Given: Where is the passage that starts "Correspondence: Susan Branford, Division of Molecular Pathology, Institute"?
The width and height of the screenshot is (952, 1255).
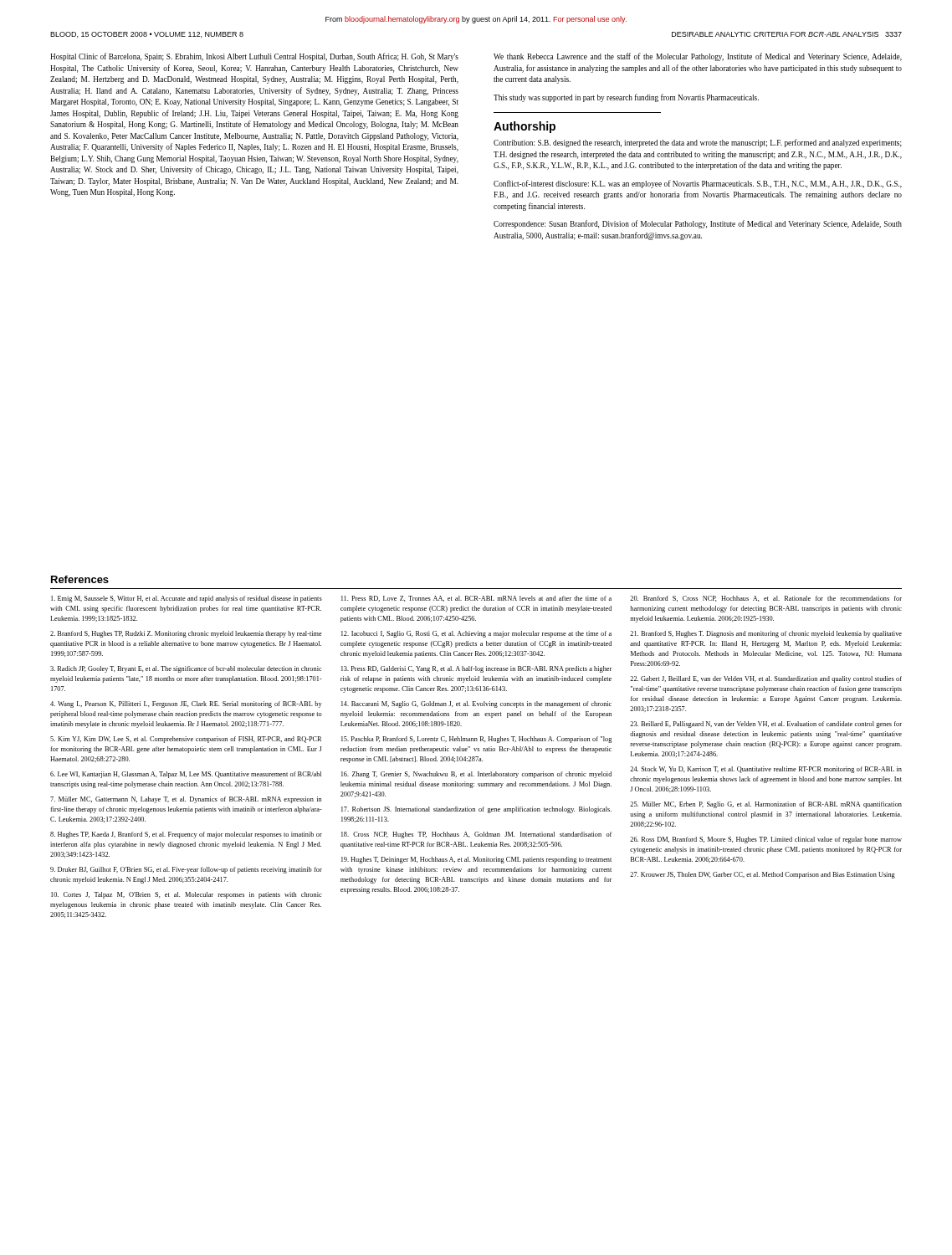Looking at the screenshot, I should pyautogui.click(x=698, y=230).
